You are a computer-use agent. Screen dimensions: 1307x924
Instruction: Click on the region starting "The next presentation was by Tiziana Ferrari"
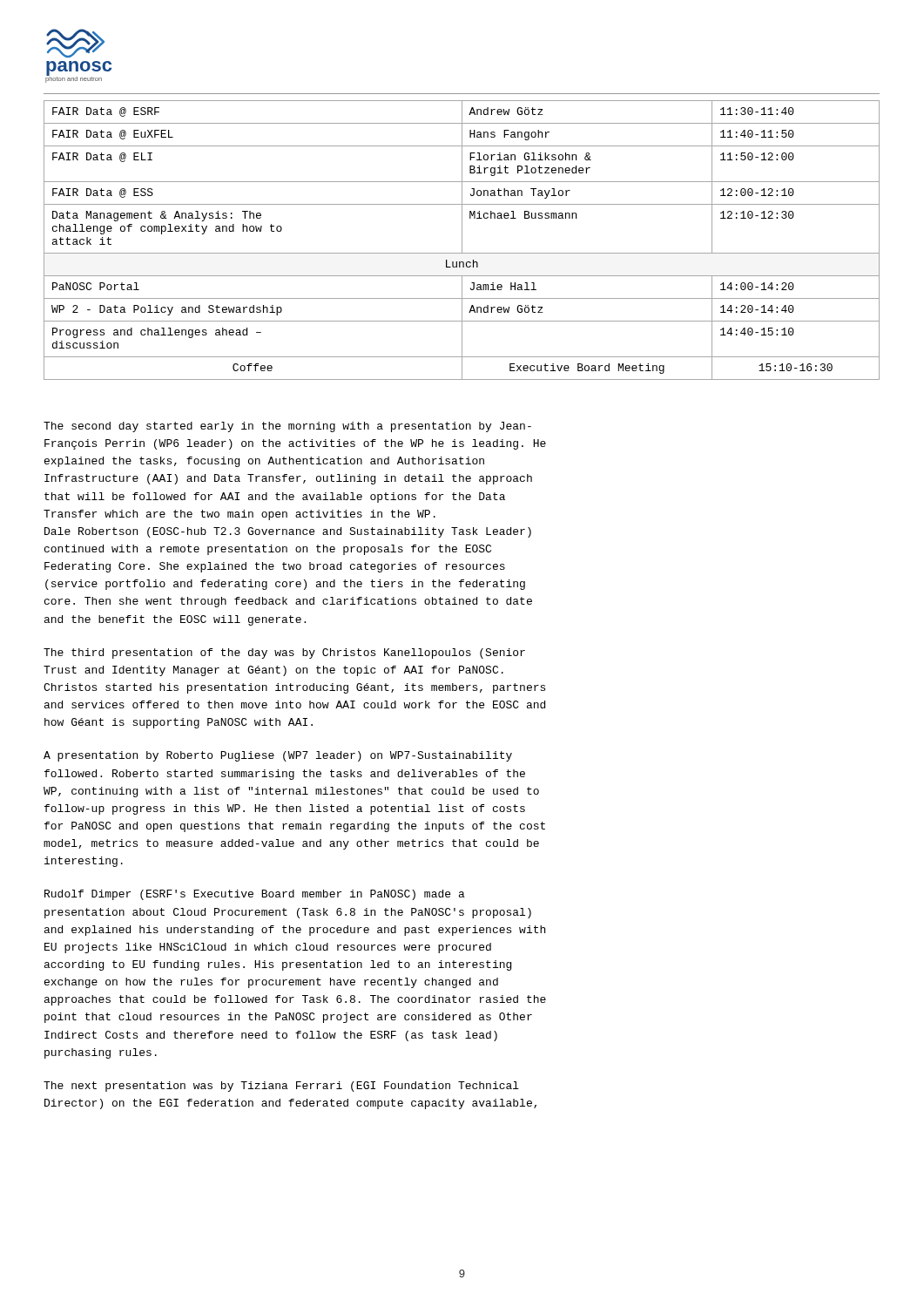[292, 1095]
